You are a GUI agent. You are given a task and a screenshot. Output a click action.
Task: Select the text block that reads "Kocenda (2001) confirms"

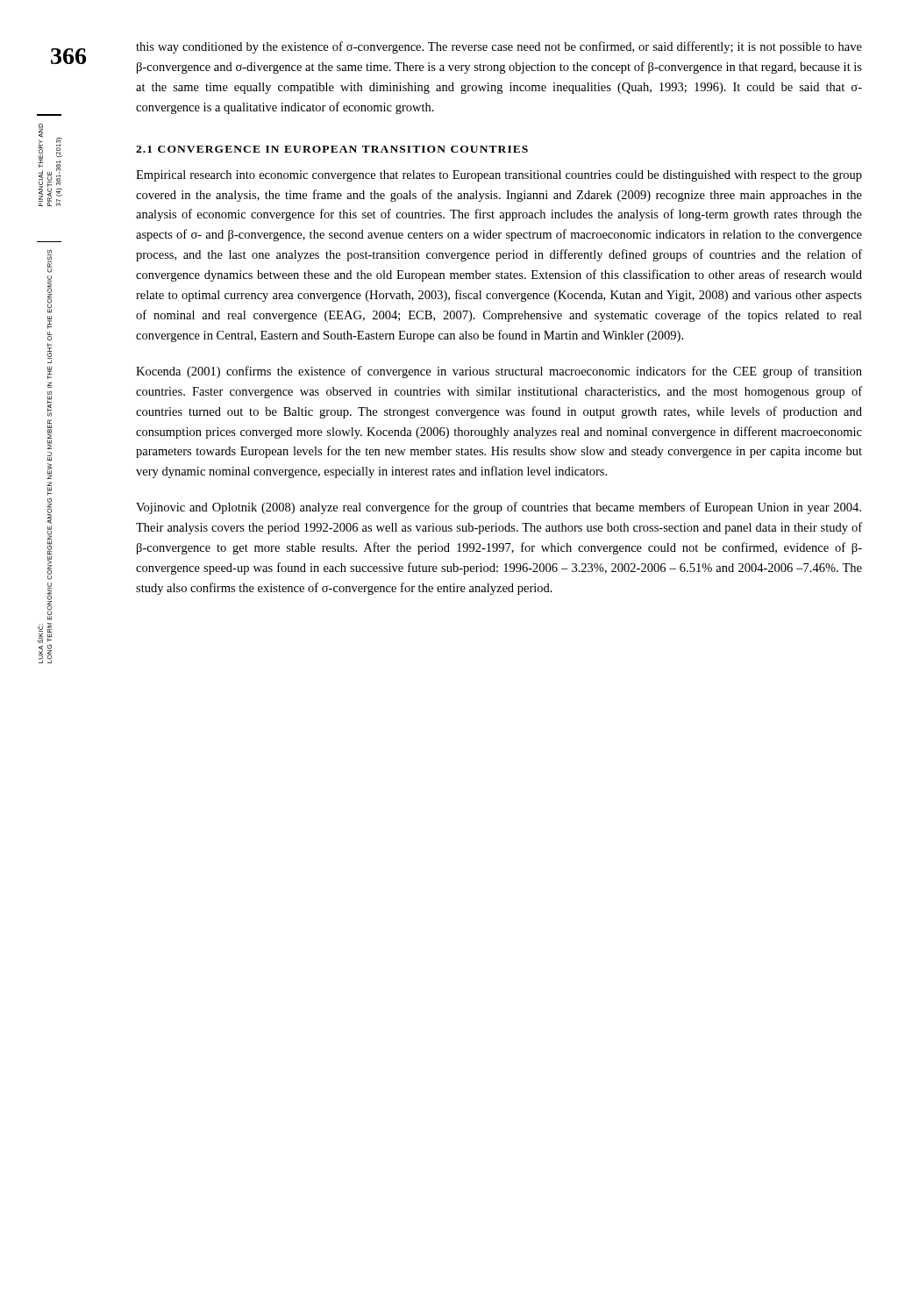pyautogui.click(x=499, y=421)
